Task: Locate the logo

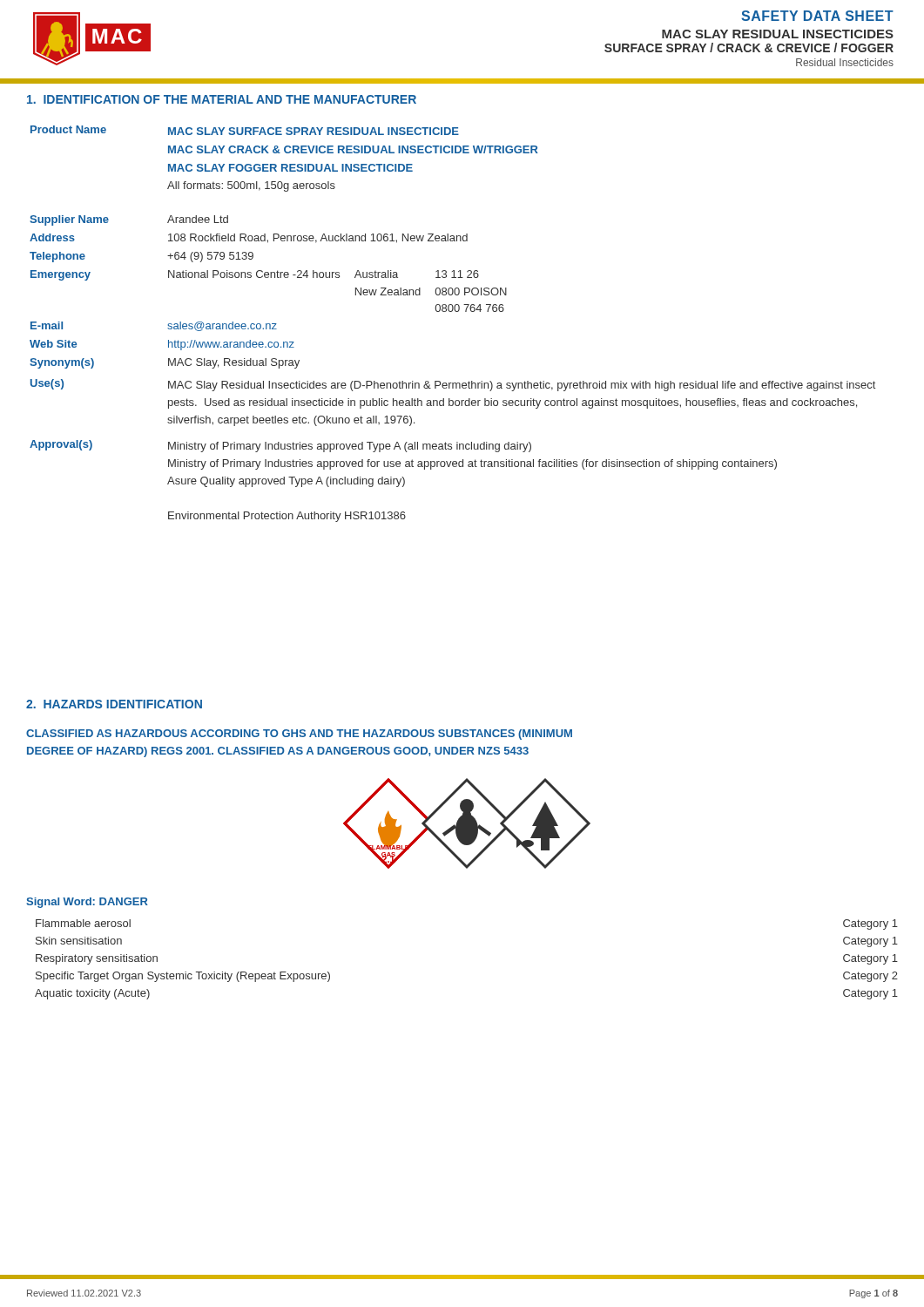Action: (x=96, y=41)
